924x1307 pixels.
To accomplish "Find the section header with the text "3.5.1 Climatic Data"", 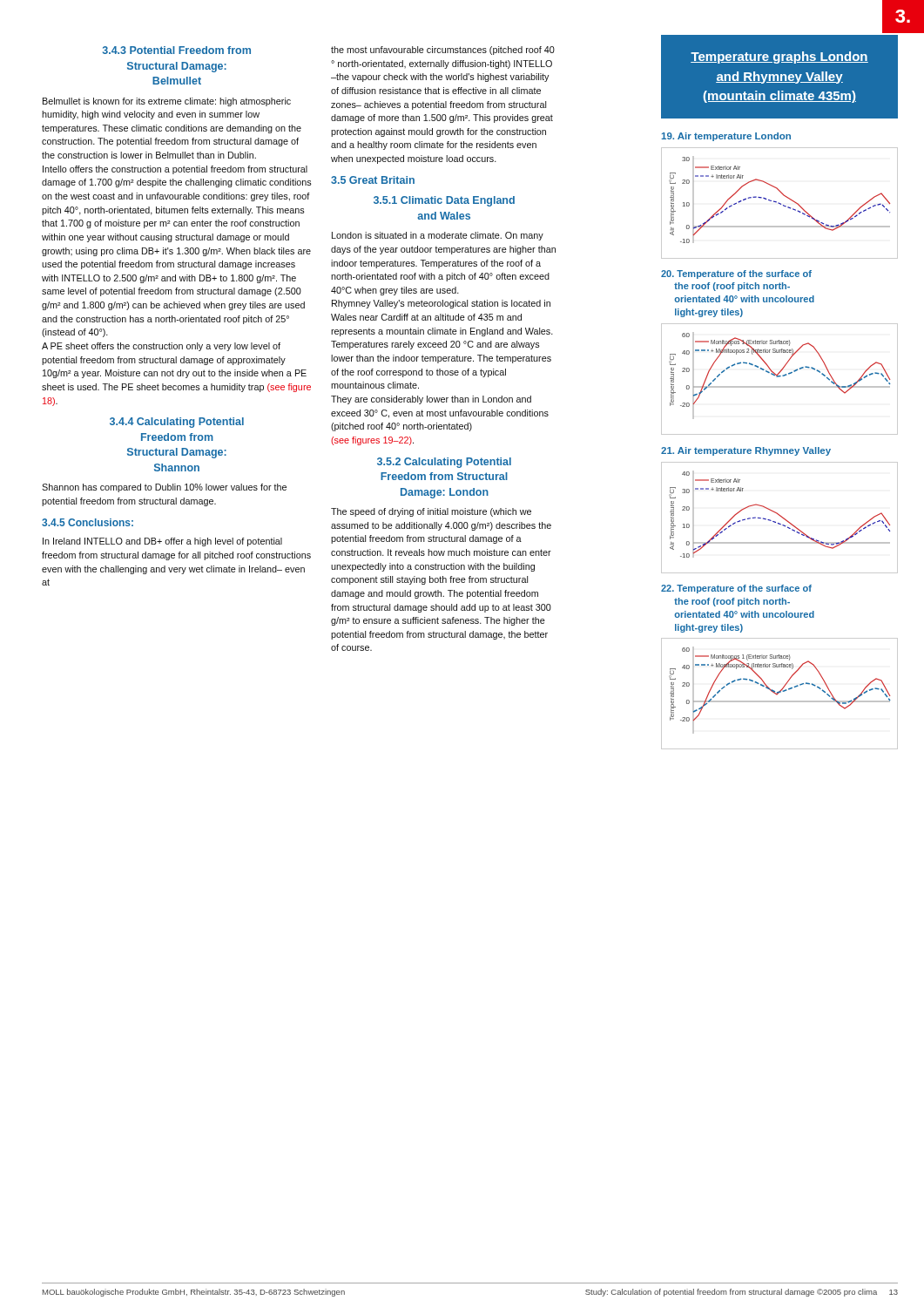I will (x=444, y=208).
